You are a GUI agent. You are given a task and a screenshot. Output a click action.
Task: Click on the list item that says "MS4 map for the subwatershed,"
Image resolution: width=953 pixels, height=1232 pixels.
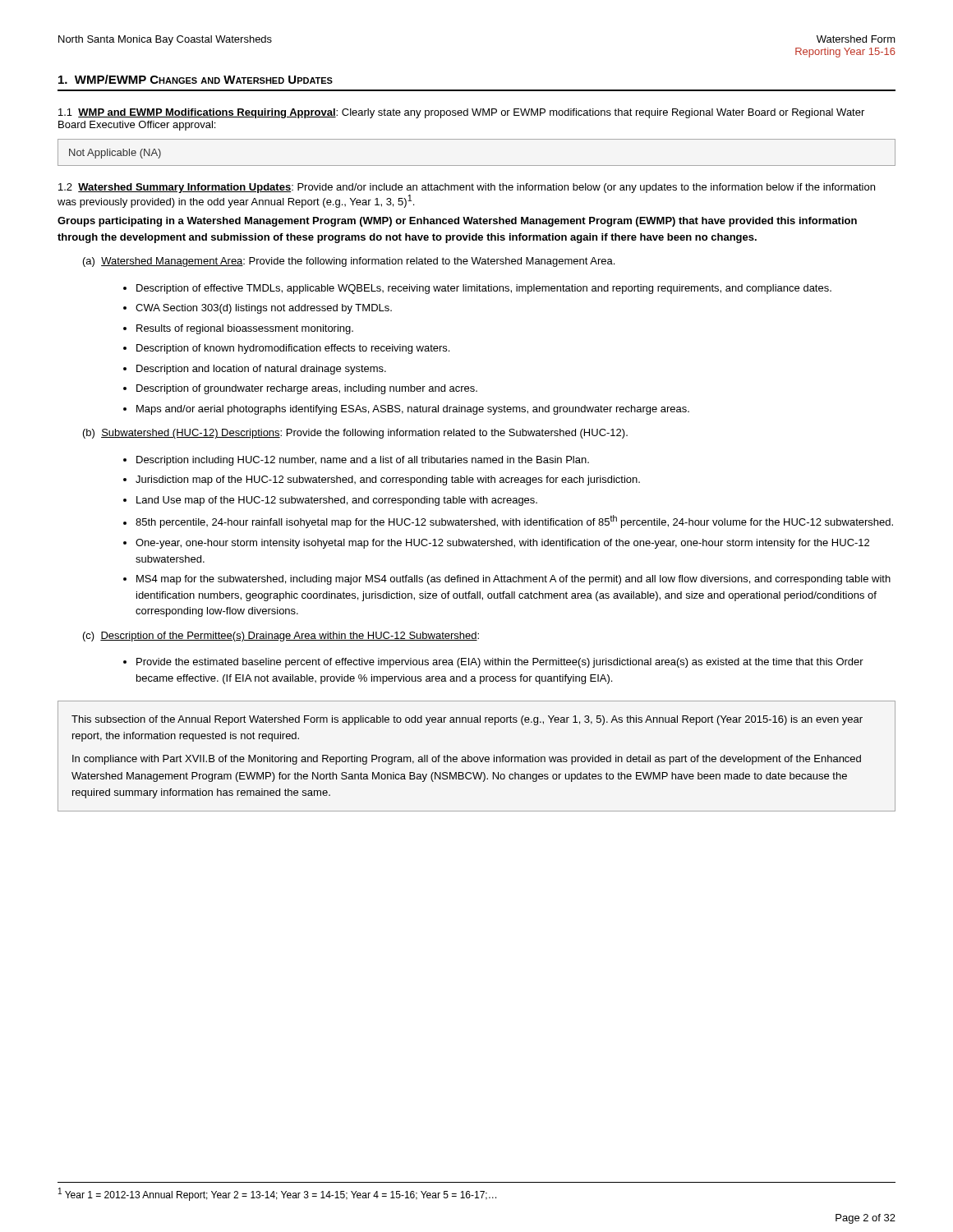pyautogui.click(x=513, y=595)
